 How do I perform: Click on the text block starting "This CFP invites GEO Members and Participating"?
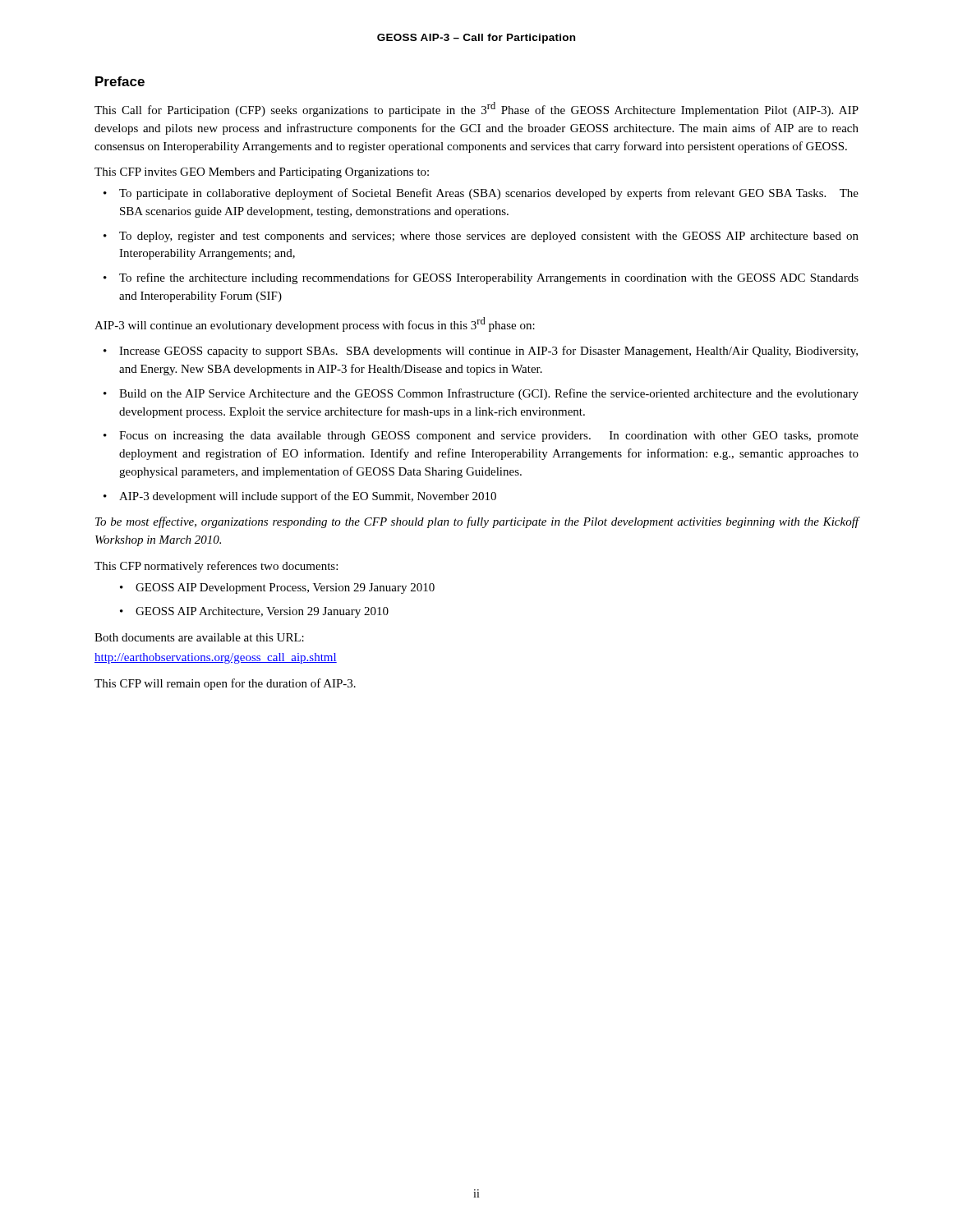click(262, 172)
